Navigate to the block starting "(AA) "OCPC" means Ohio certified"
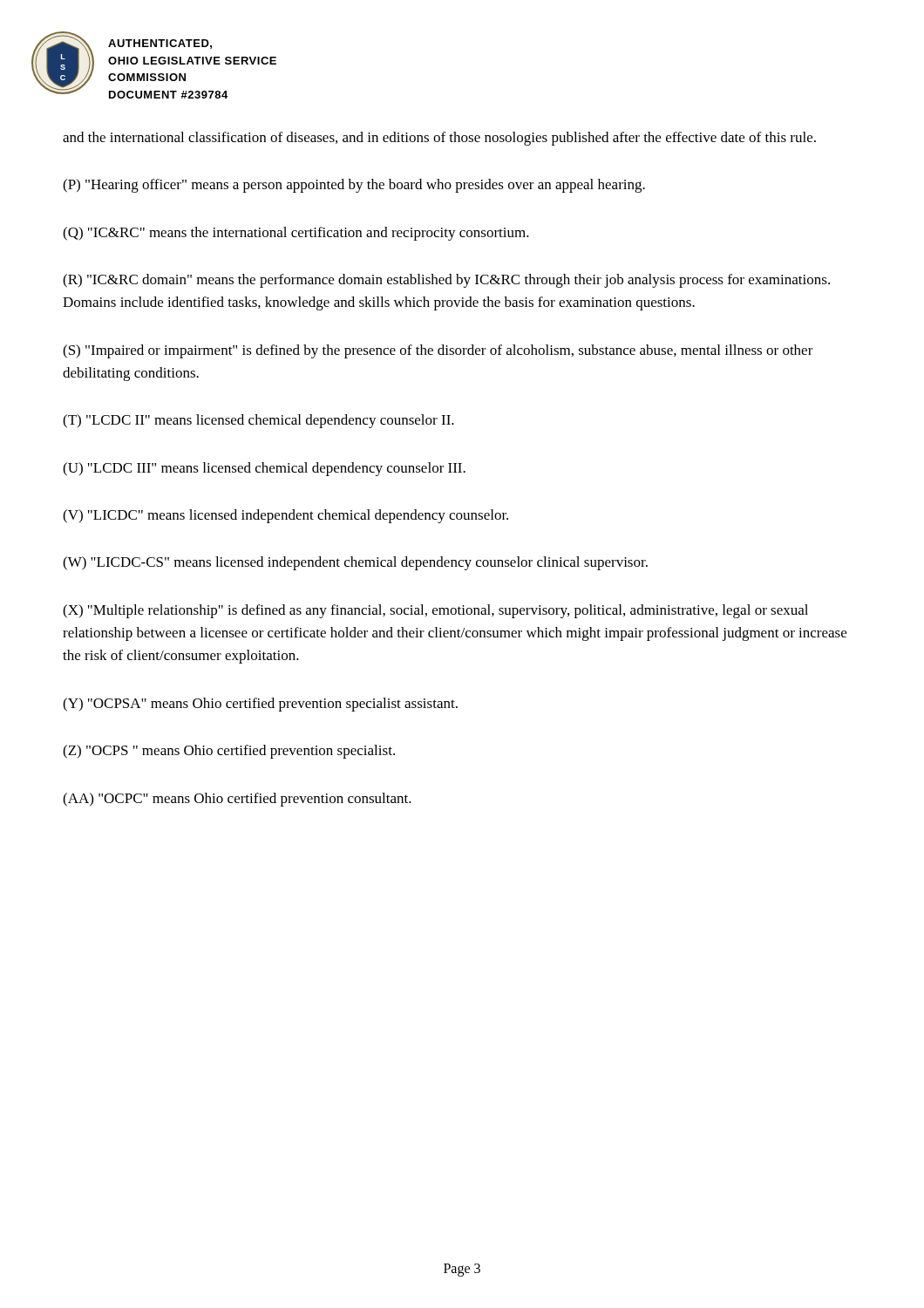 pos(237,798)
